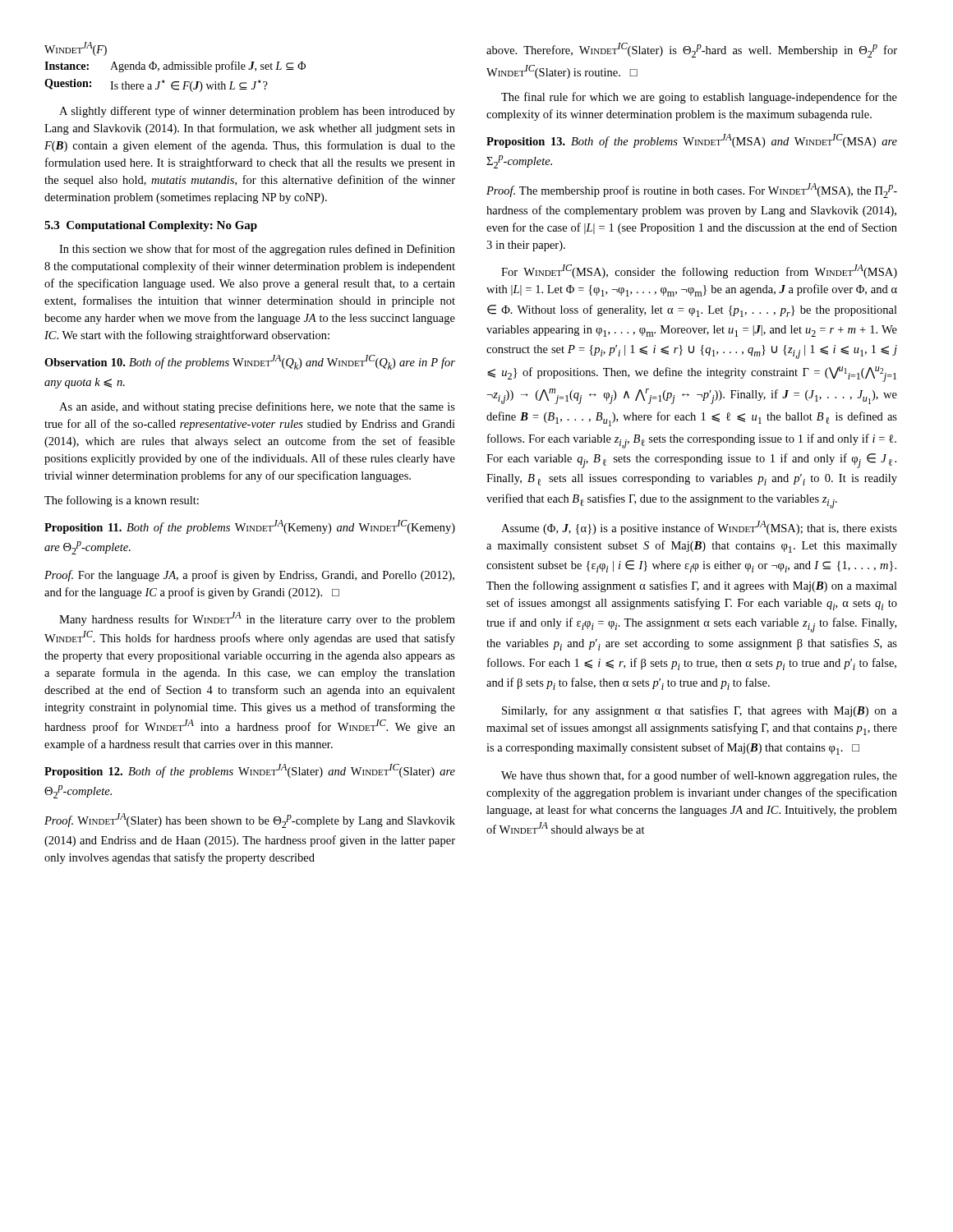Screen dimensions: 1232x953
Task: Click on the text block containing "Proposition 13. Both of the problems"
Action: pos(692,151)
